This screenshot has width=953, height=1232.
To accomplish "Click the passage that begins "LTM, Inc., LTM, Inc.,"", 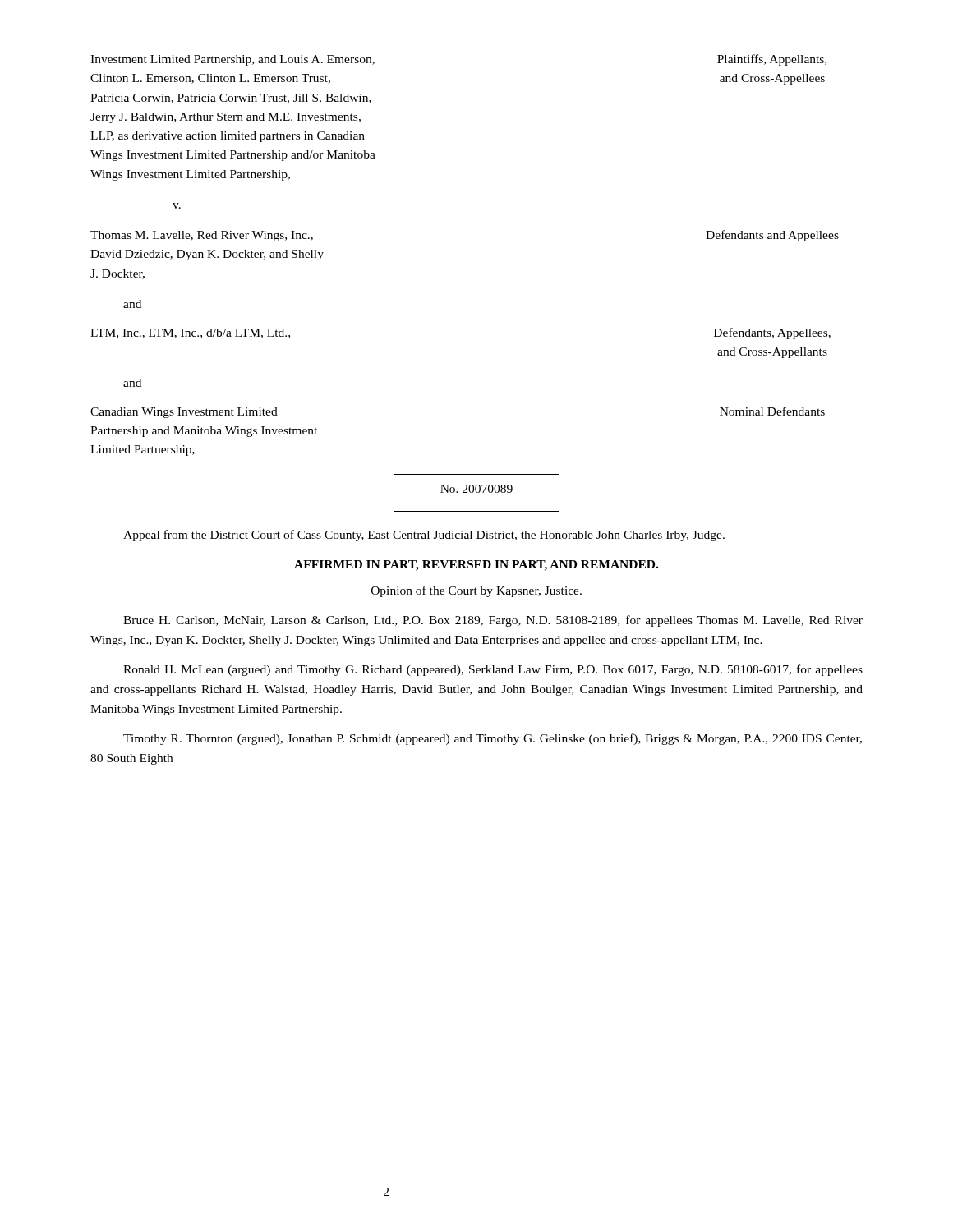I will [187, 333].
